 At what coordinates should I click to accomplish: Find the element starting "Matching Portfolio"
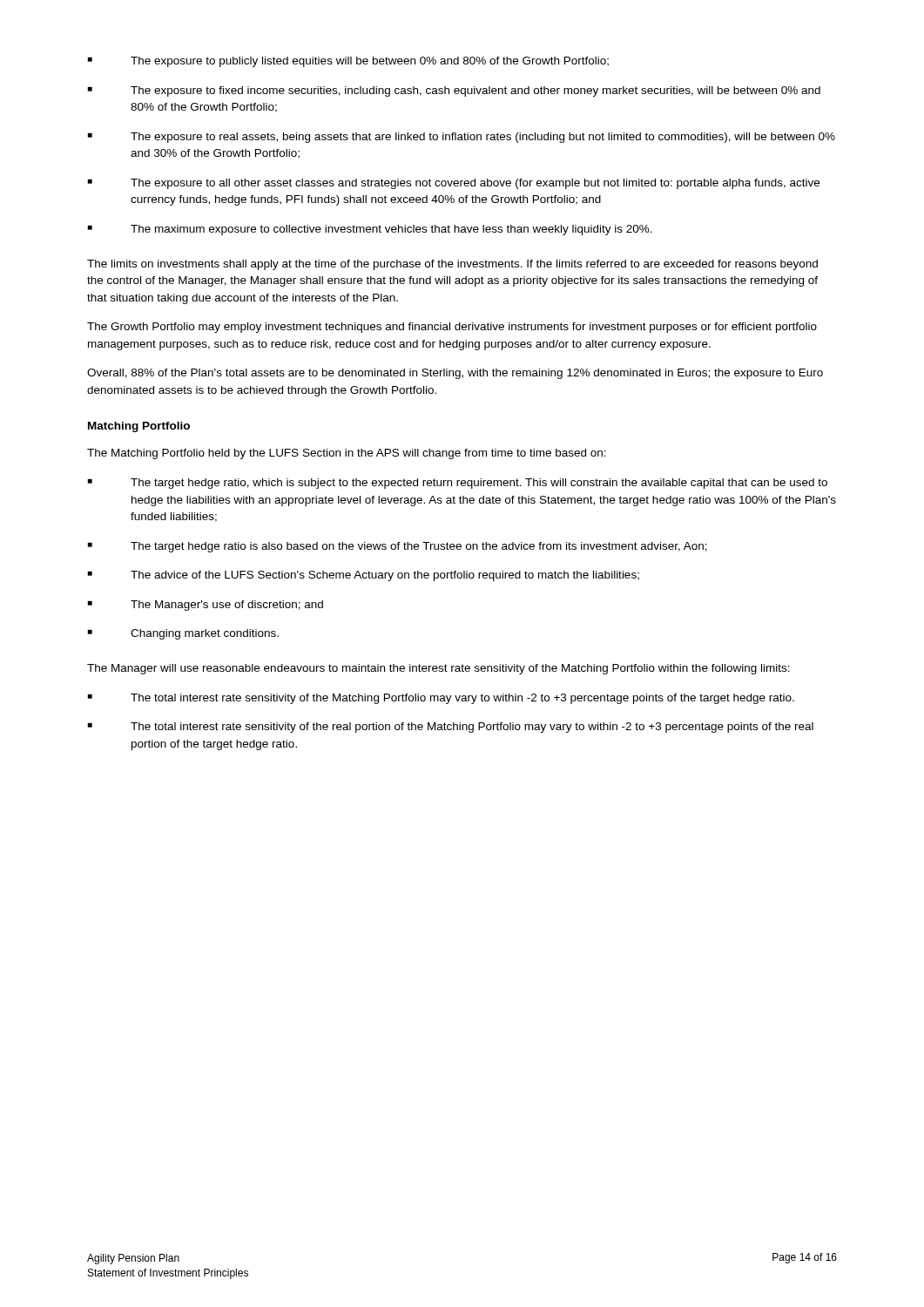(139, 426)
